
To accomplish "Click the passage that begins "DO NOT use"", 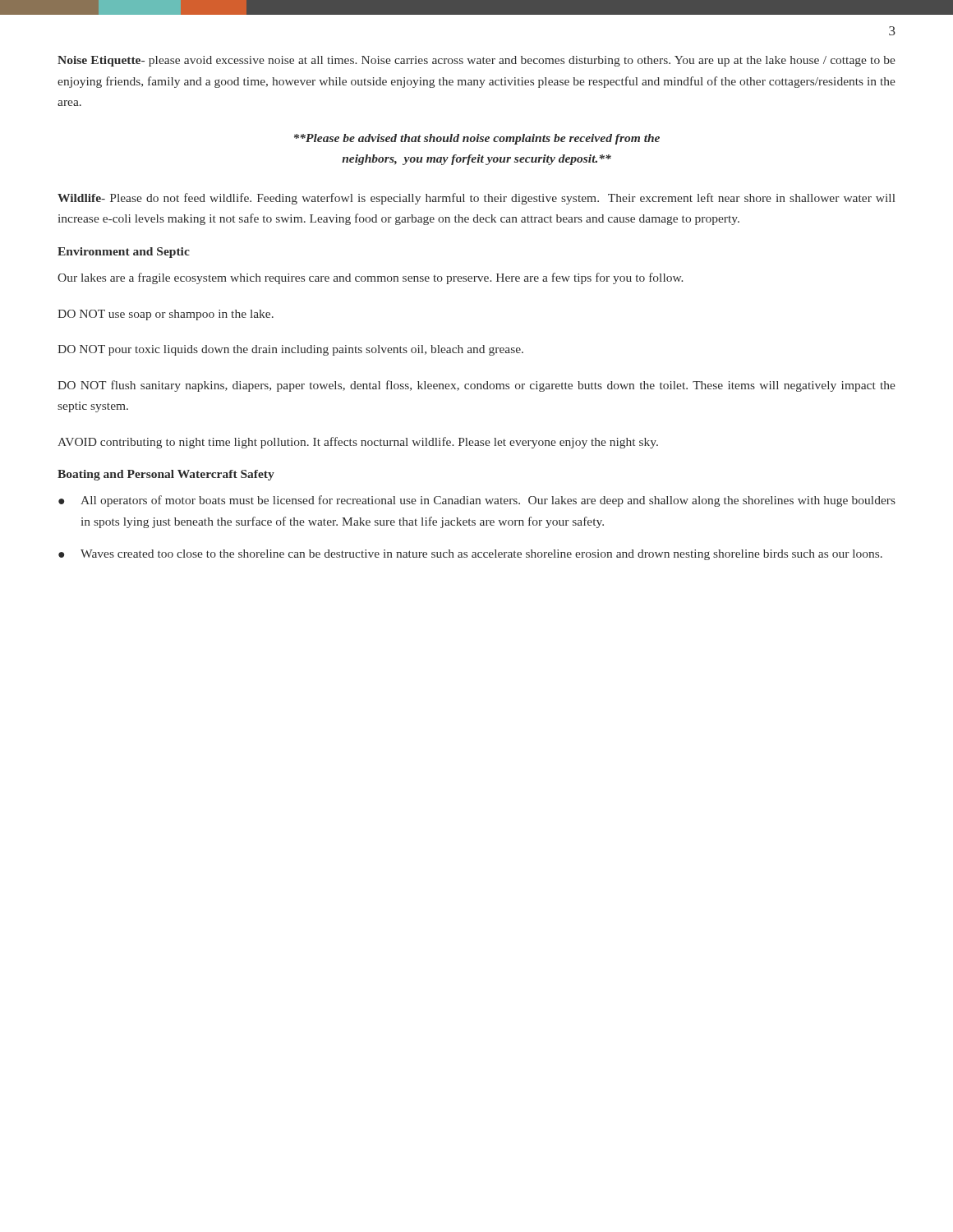I will click(166, 313).
